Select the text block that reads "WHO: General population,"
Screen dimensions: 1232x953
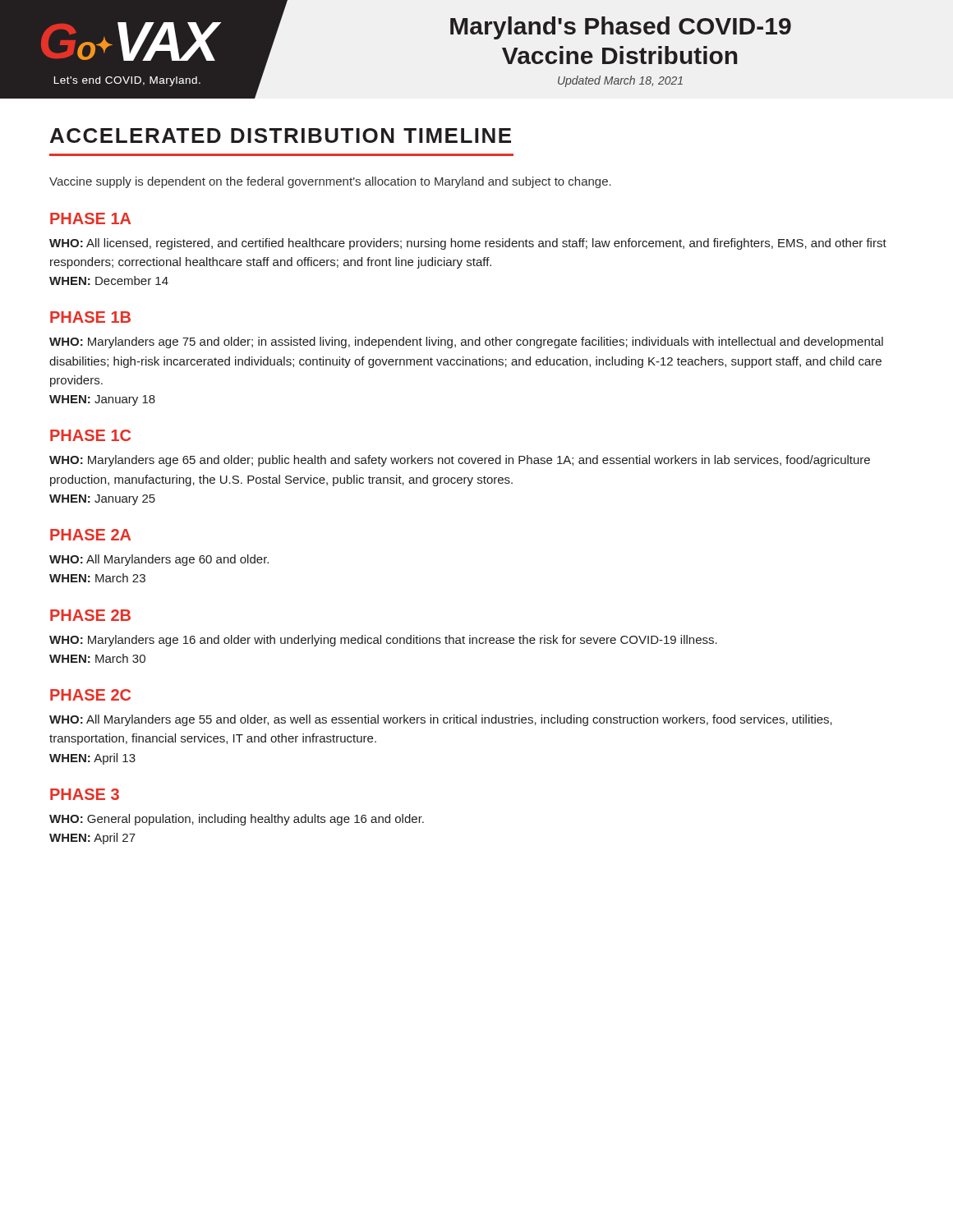(237, 820)
